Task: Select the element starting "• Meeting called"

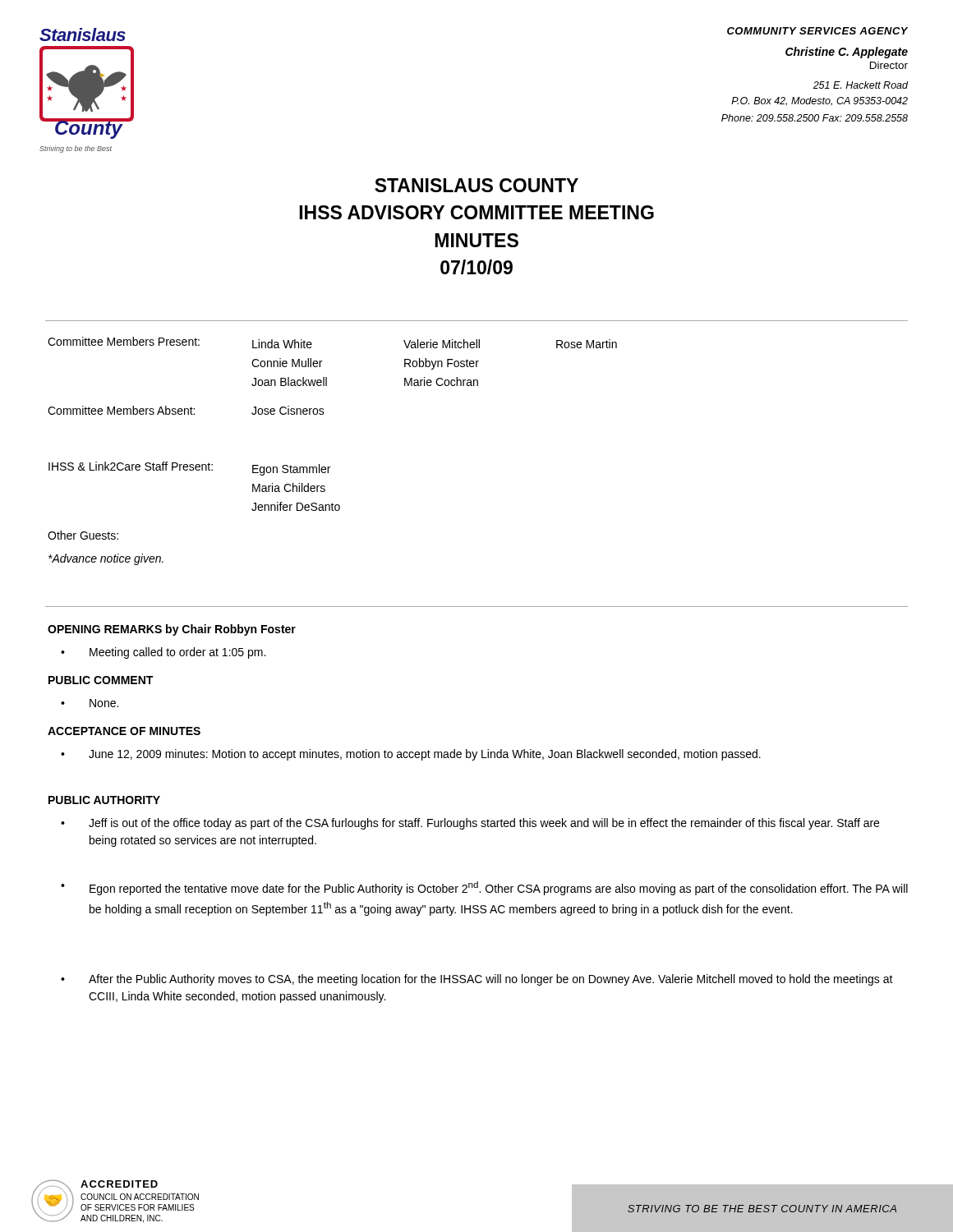Action: pos(157,653)
